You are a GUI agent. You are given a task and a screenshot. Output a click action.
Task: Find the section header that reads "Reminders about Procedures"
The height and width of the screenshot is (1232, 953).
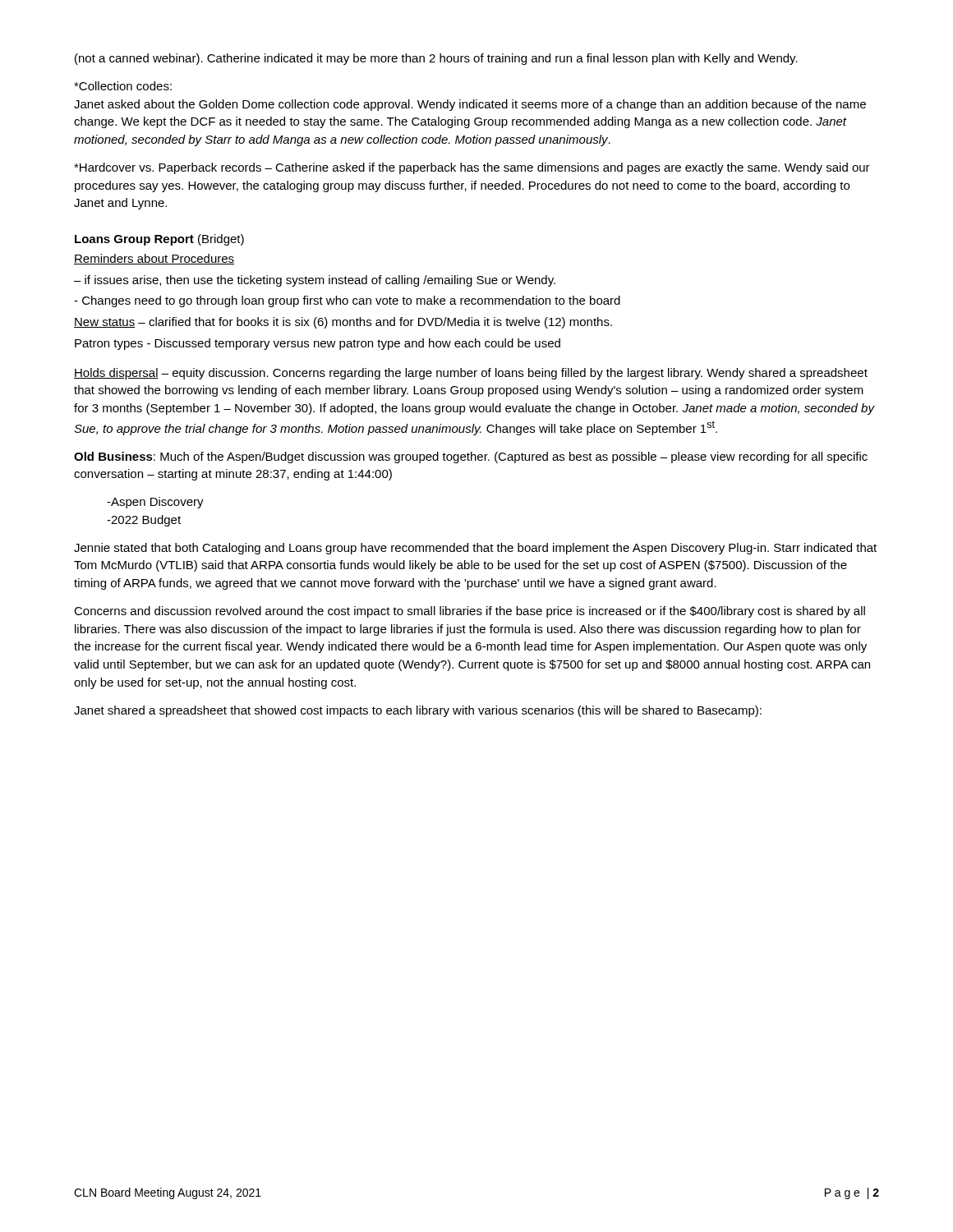(x=154, y=259)
